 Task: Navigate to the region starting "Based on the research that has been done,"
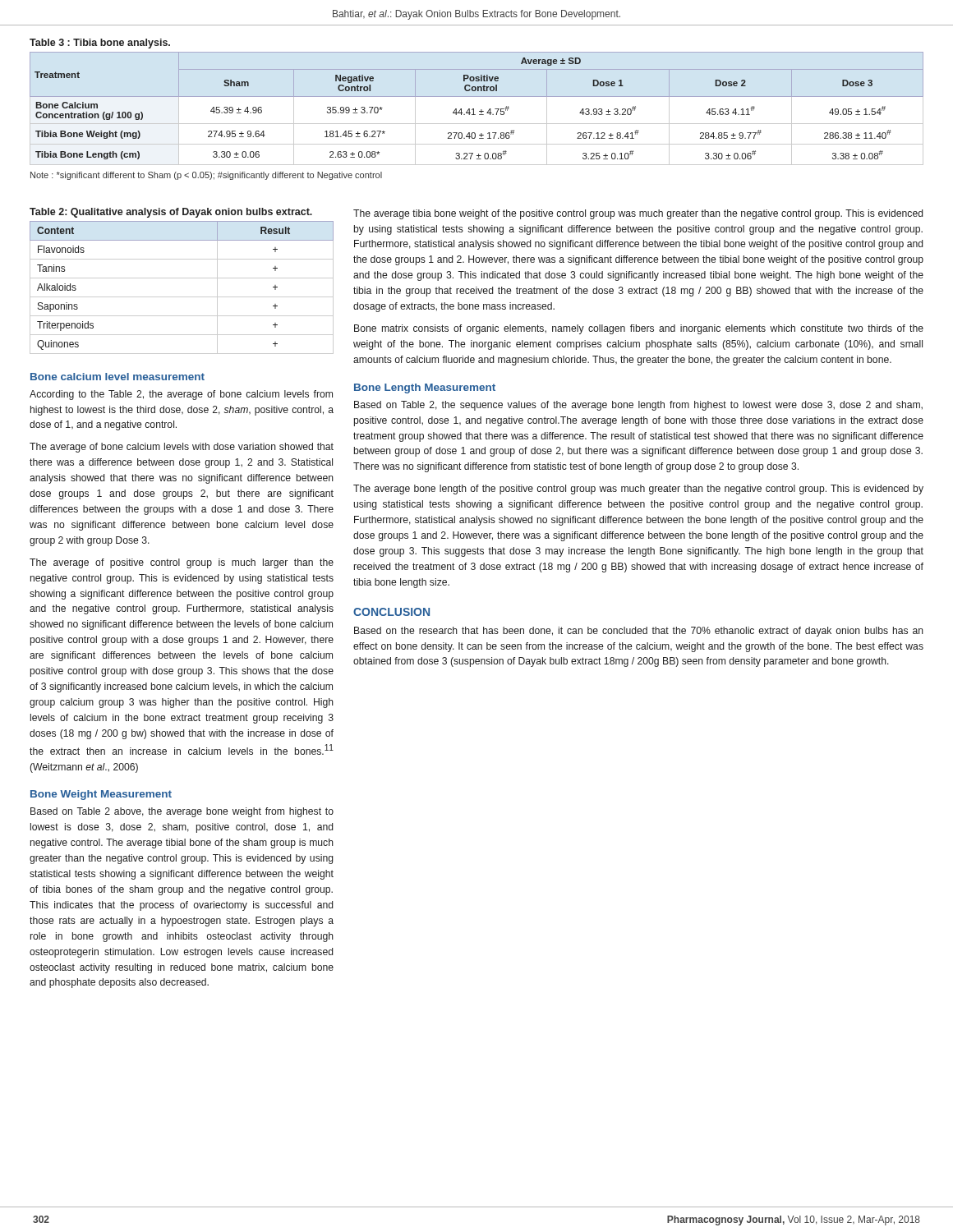(638, 646)
